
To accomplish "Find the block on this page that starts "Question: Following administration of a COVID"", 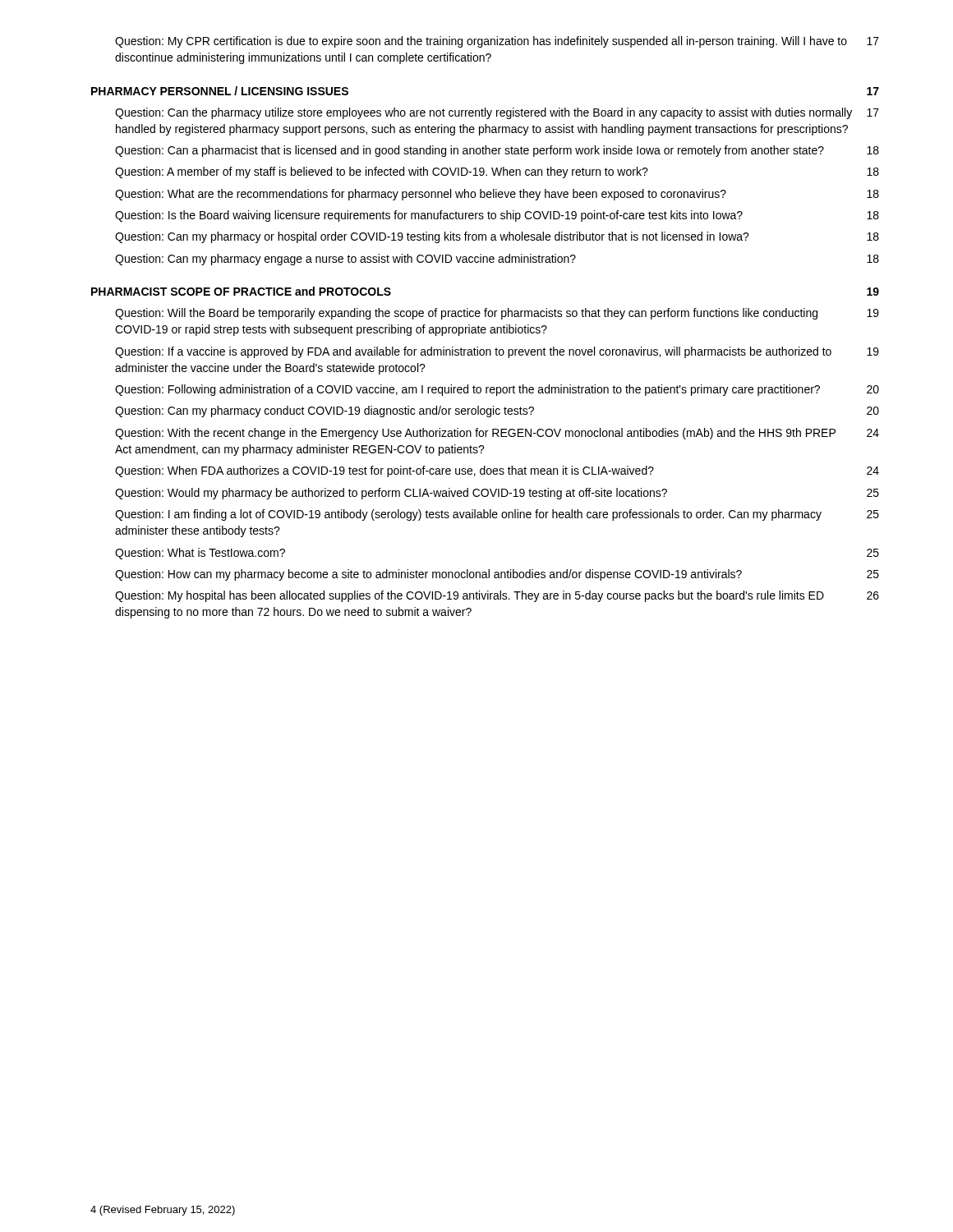I will 485,390.
